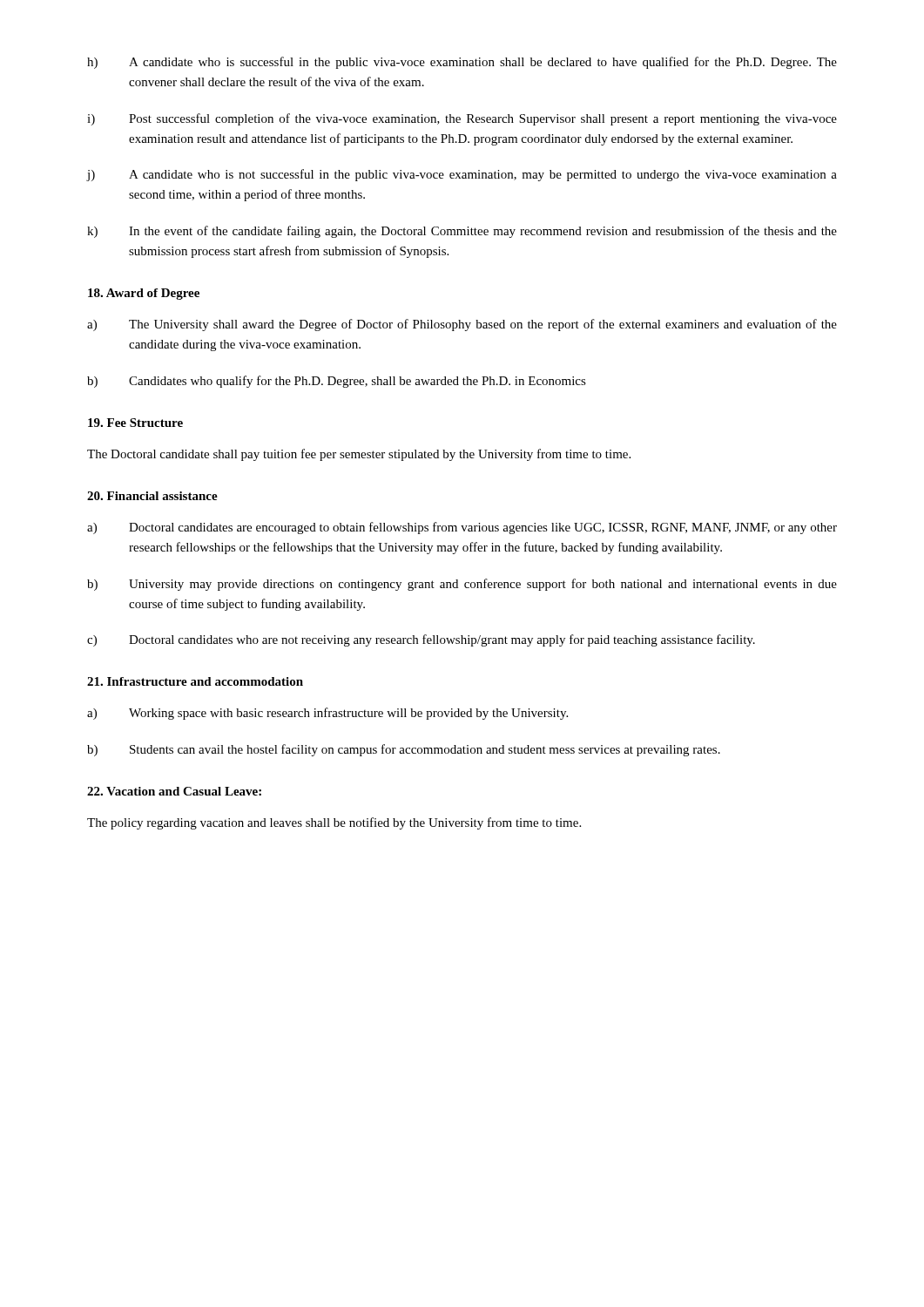Screen dimensions: 1307x924
Task: Point to the element starting "The Doctoral candidate shall pay tuition fee"
Action: point(359,454)
